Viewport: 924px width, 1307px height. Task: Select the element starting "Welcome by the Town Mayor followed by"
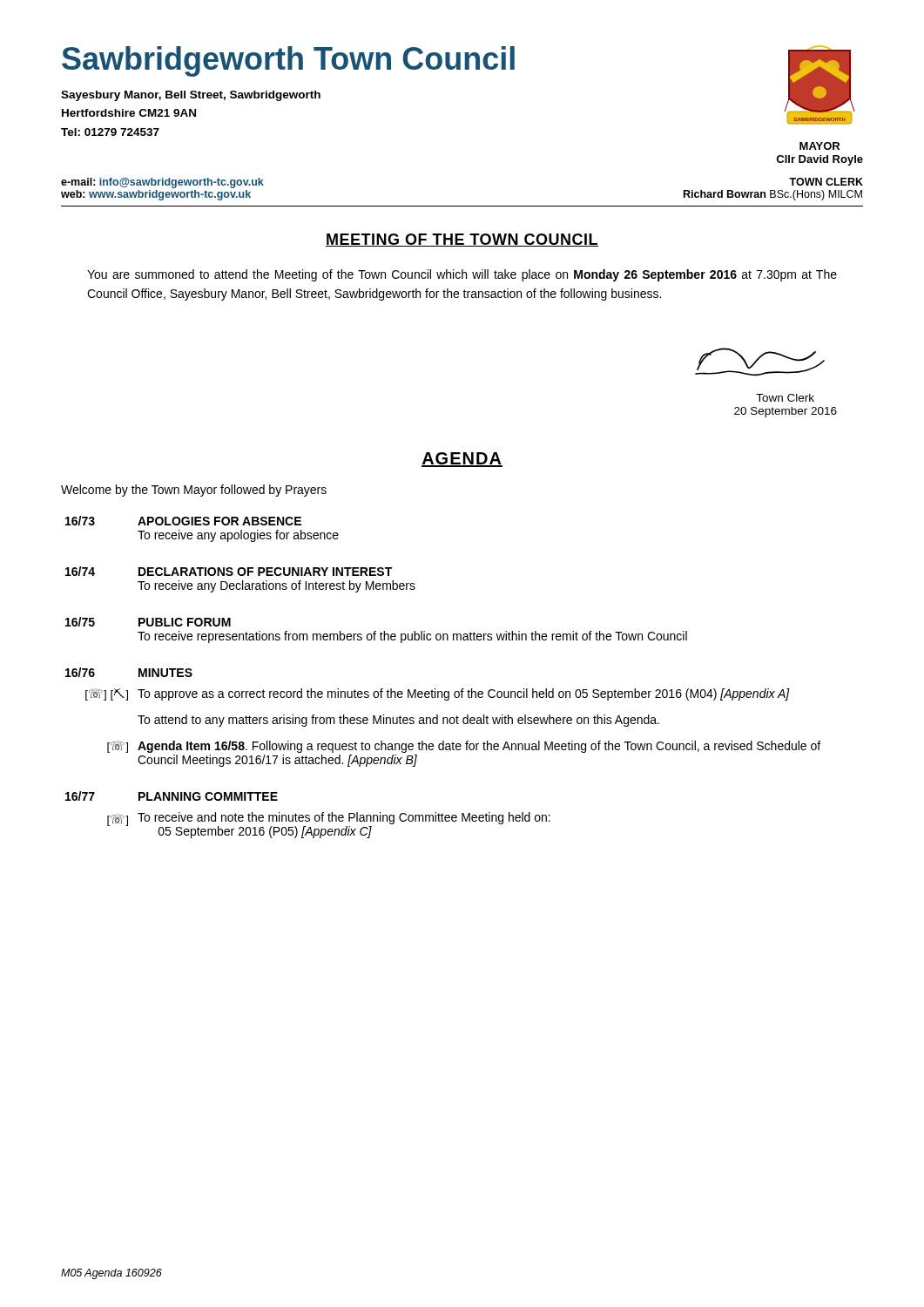(194, 490)
